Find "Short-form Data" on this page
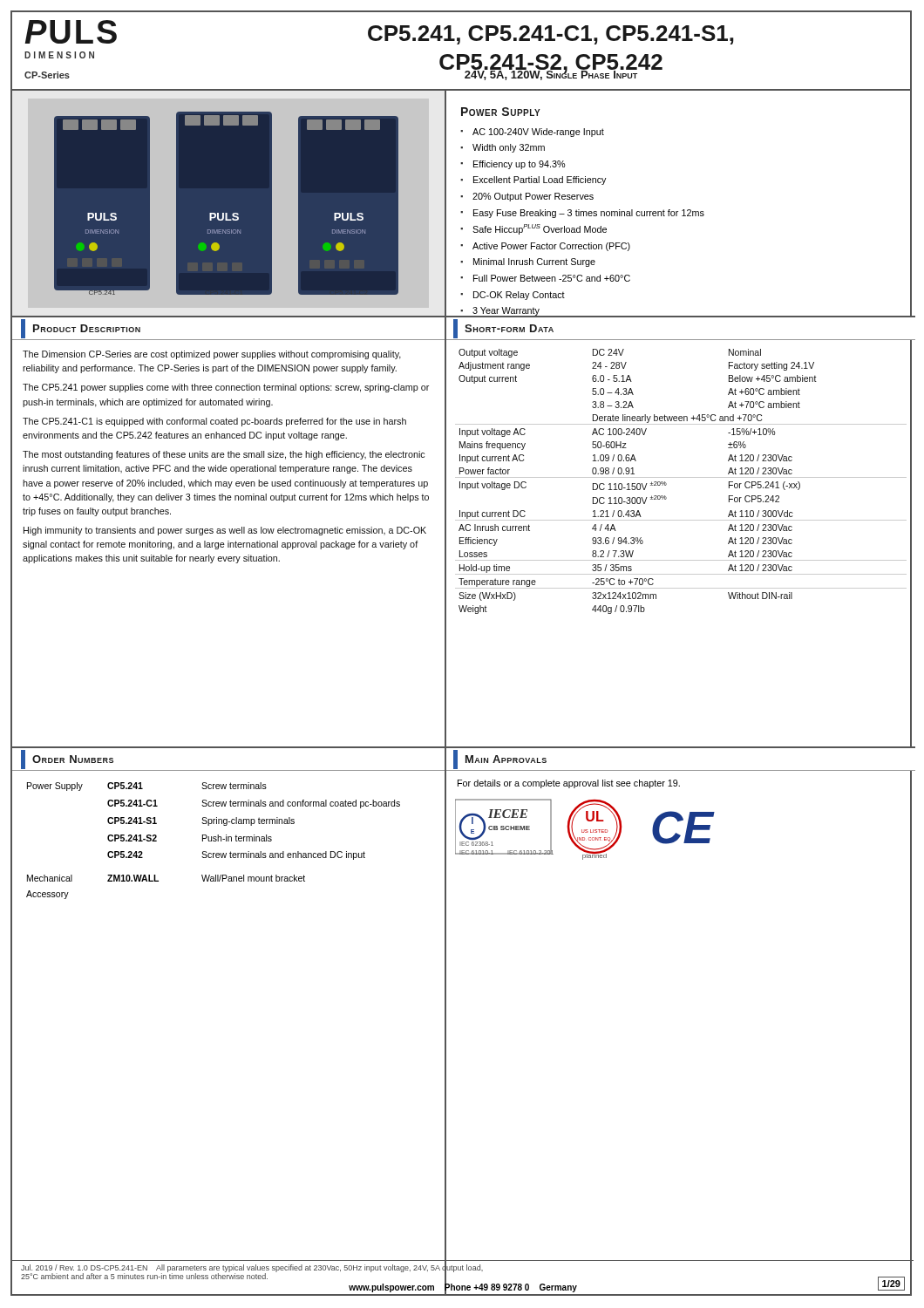Screen dimensions: 1308x924 504,328
